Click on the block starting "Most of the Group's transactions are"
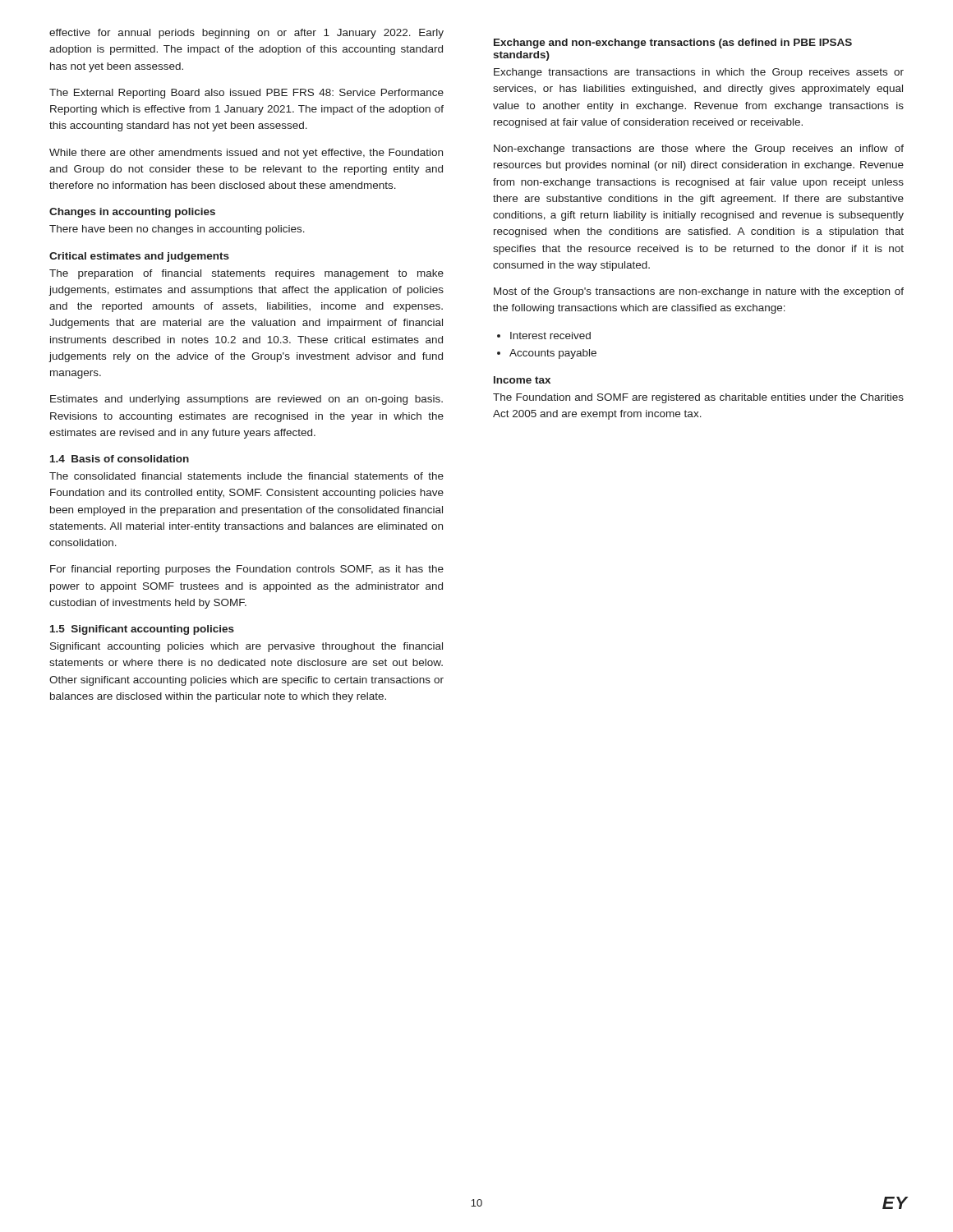This screenshot has height=1232, width=953. (698, 299)
